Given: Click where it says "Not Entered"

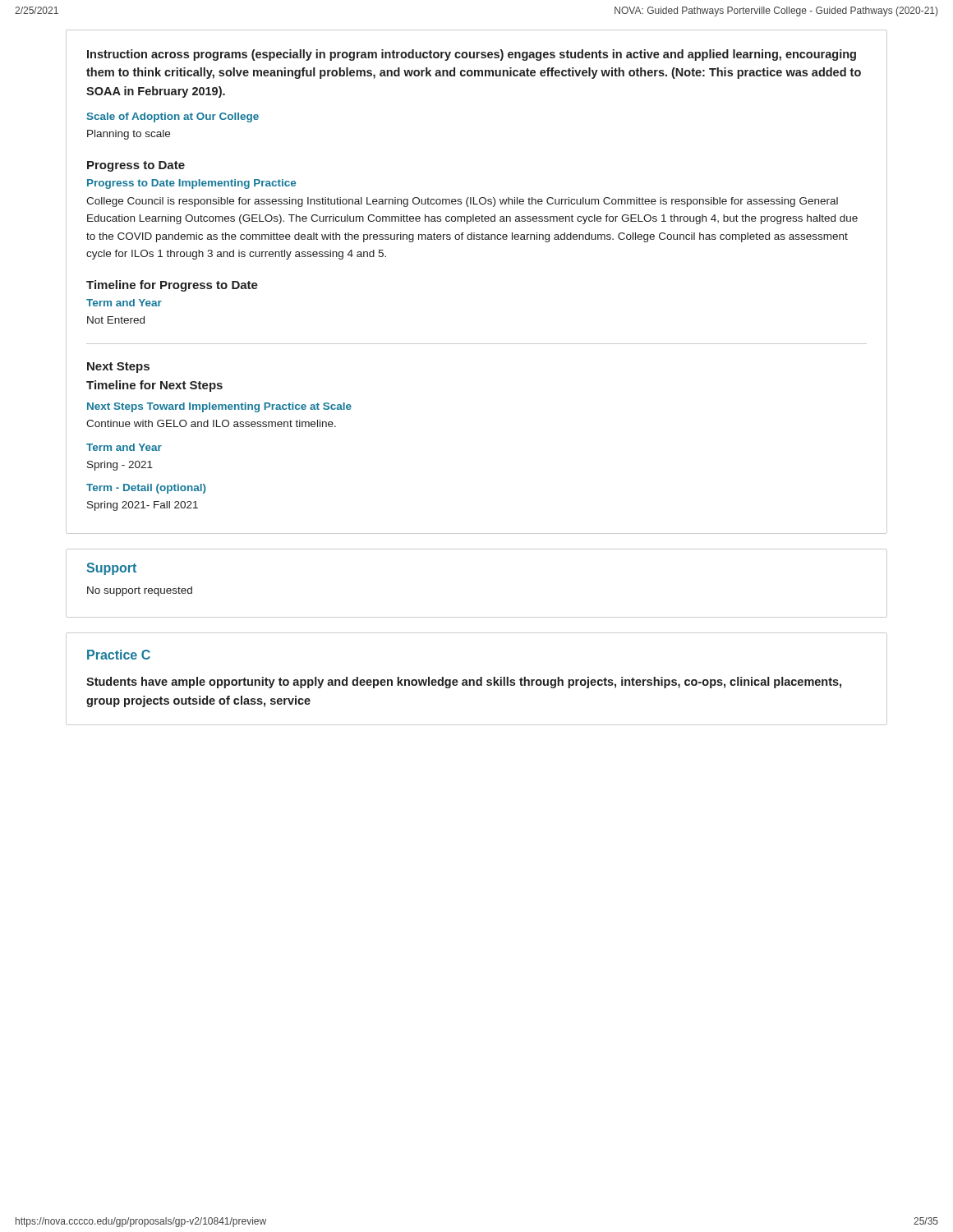Looking at the screenshot, I should pos(116,320).
